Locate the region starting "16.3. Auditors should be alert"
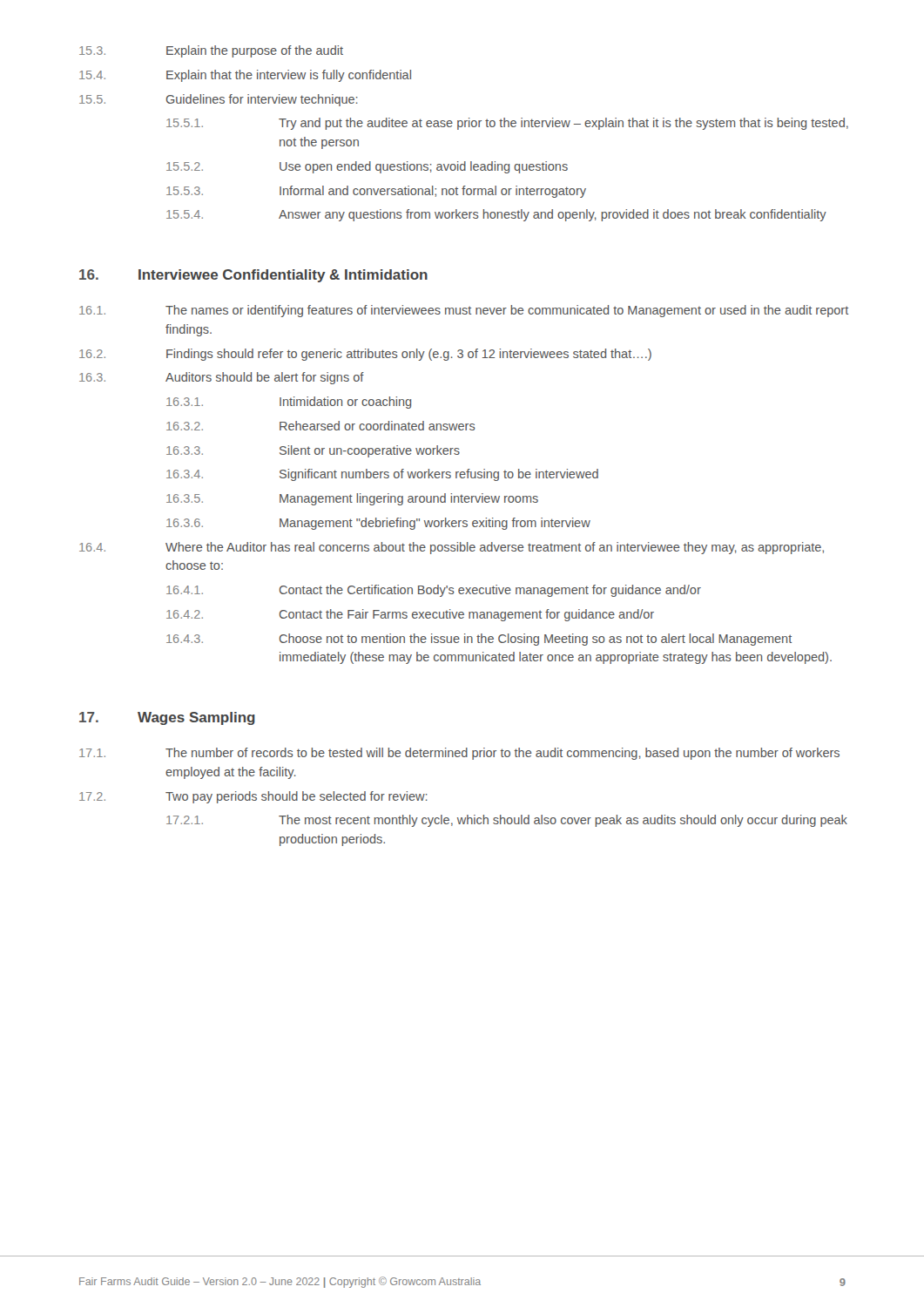This screenshot has width=924, height=1307. coord(222,378)
